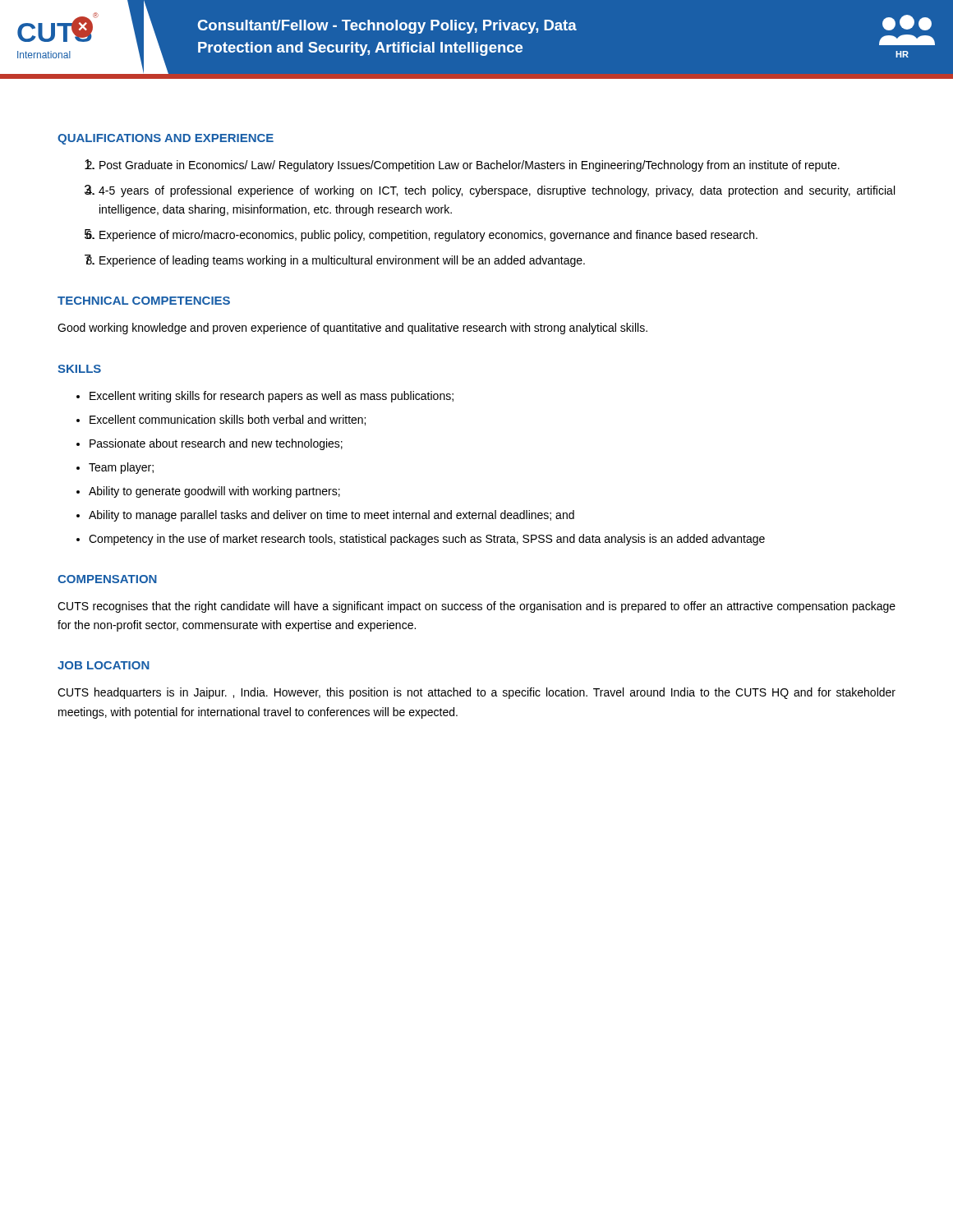Find the list item with the text "Experience of leading teams working in a multicultural"
Viewport: 953px width, 1232px height.
coord(497,261)
